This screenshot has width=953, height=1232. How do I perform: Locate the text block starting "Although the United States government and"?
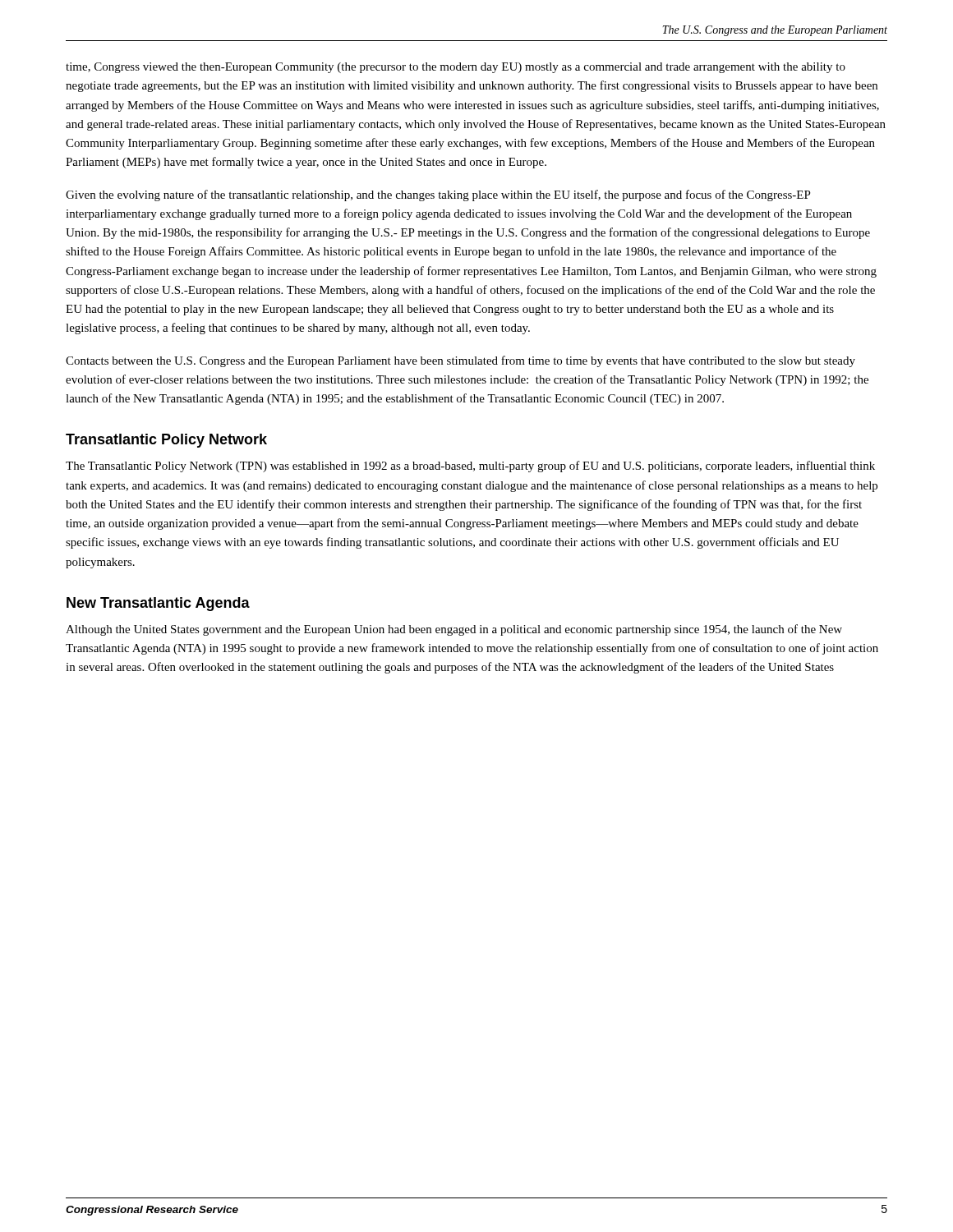coord(472,648)
